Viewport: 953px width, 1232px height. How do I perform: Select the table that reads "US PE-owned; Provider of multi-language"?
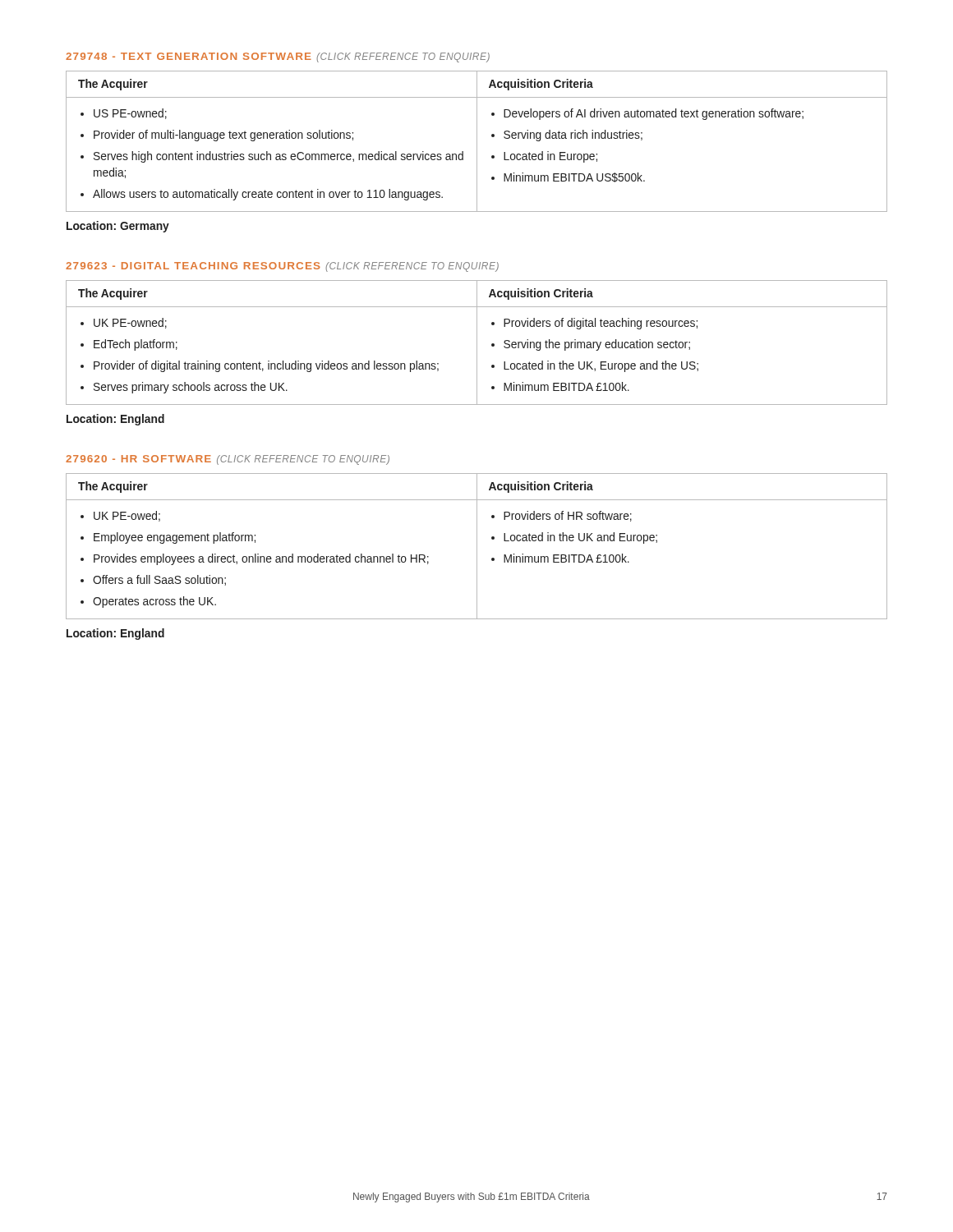coord(476,141)
